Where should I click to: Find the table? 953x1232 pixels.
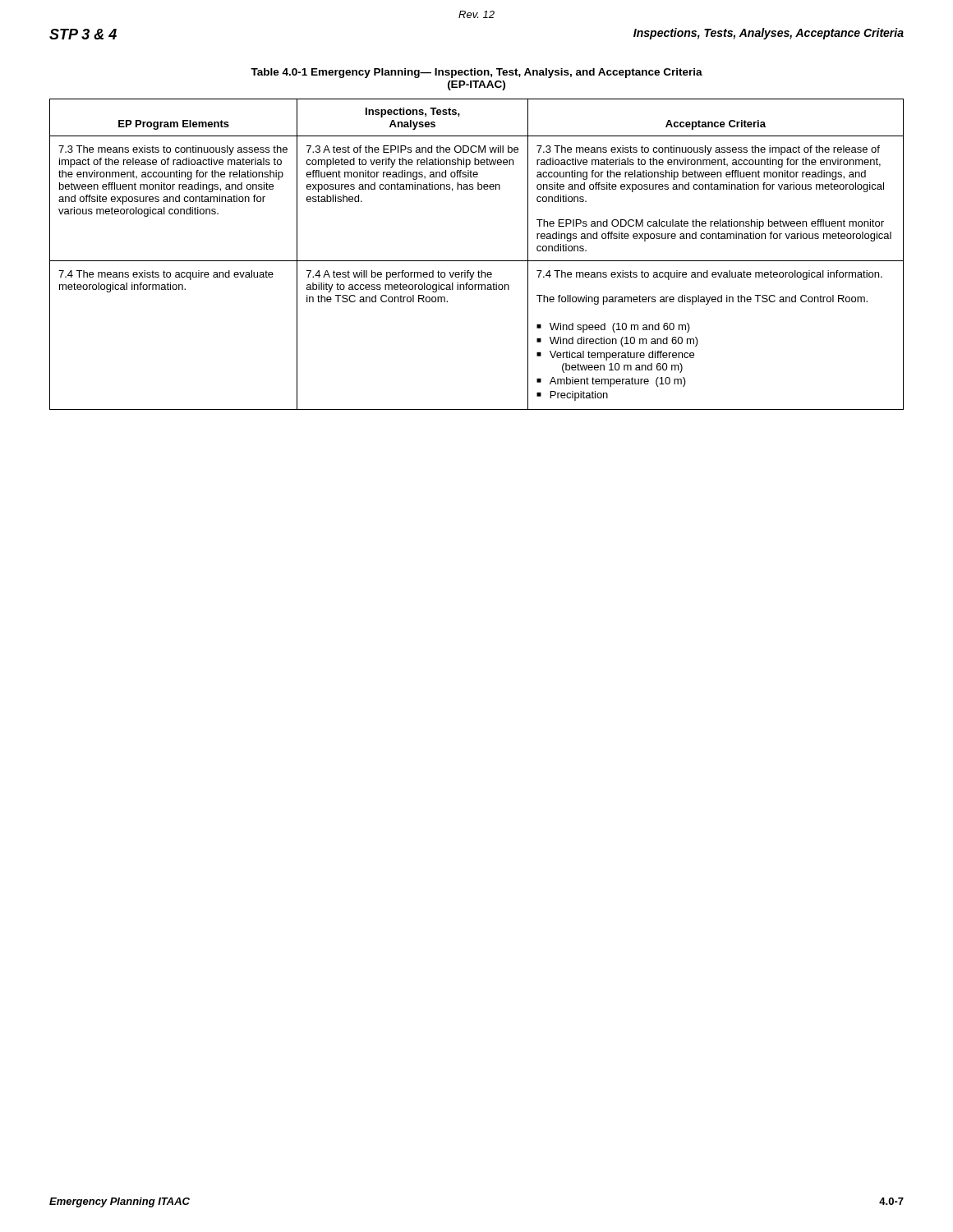tap(476, 254)
